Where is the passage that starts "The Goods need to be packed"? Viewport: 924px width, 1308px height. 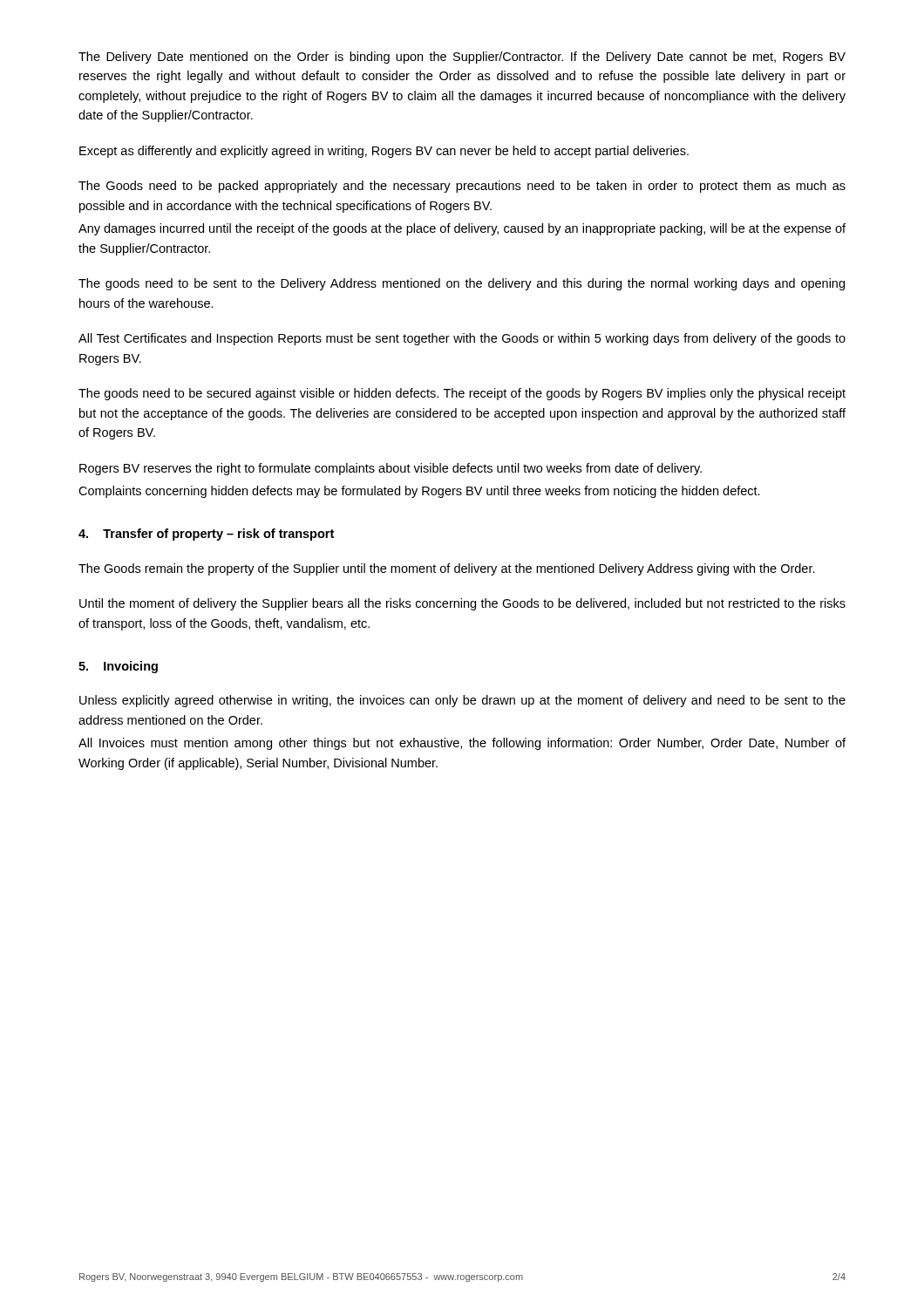pyautogui.click(x=462, y=196)
